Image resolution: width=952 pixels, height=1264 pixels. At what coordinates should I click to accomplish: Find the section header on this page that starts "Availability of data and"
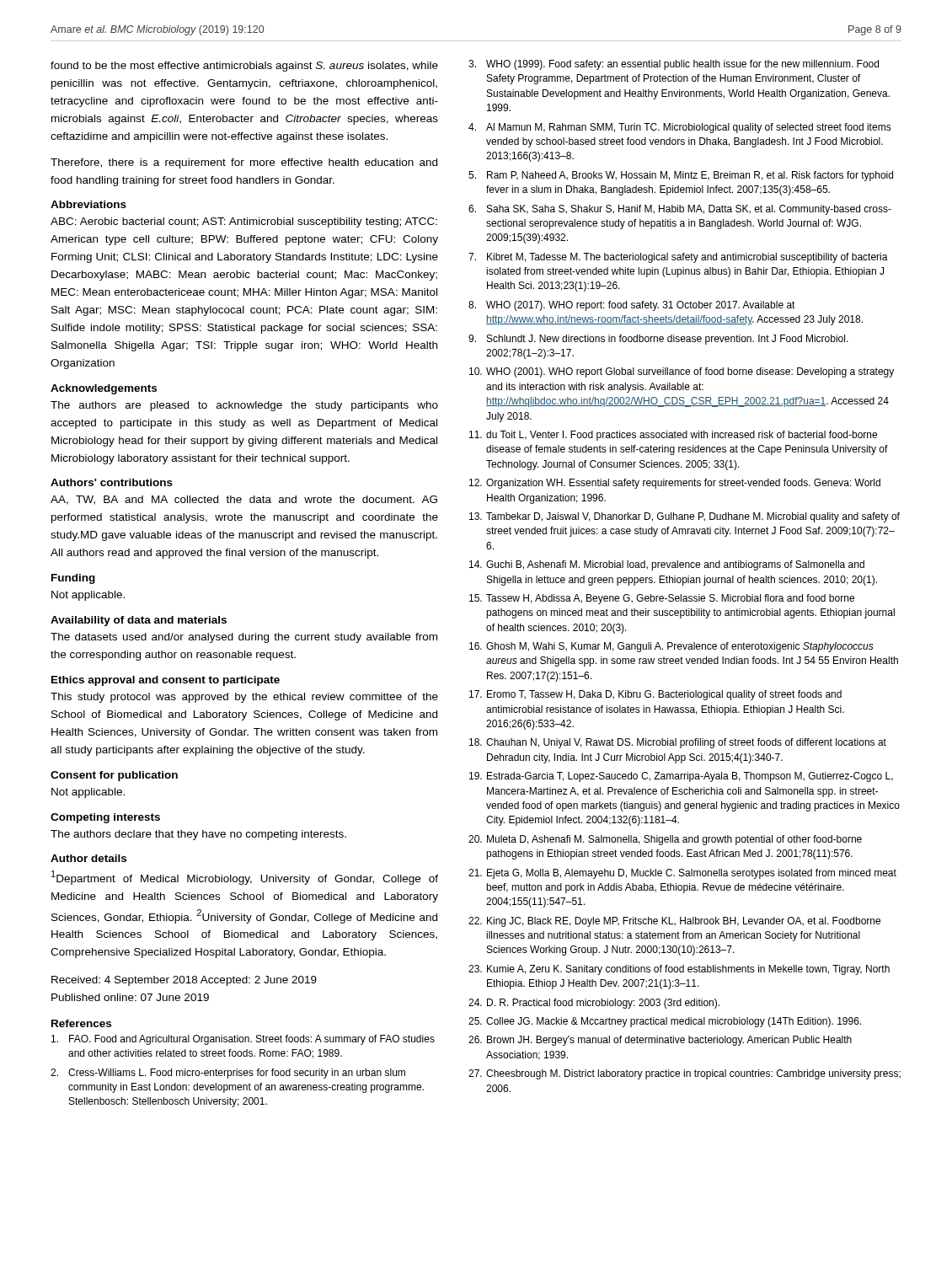pos(139,620)
